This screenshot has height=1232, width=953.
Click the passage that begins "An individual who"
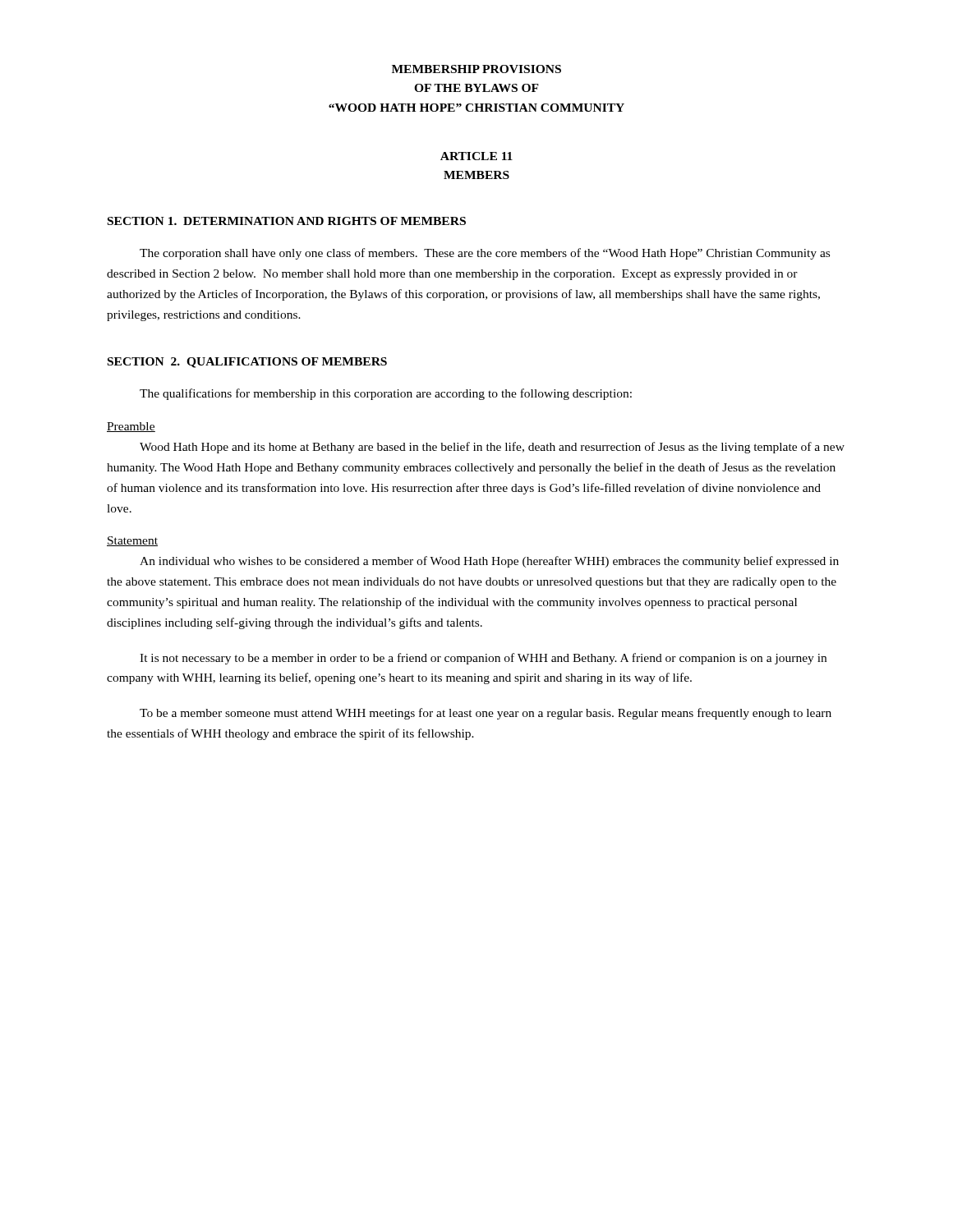coord(476,592)
